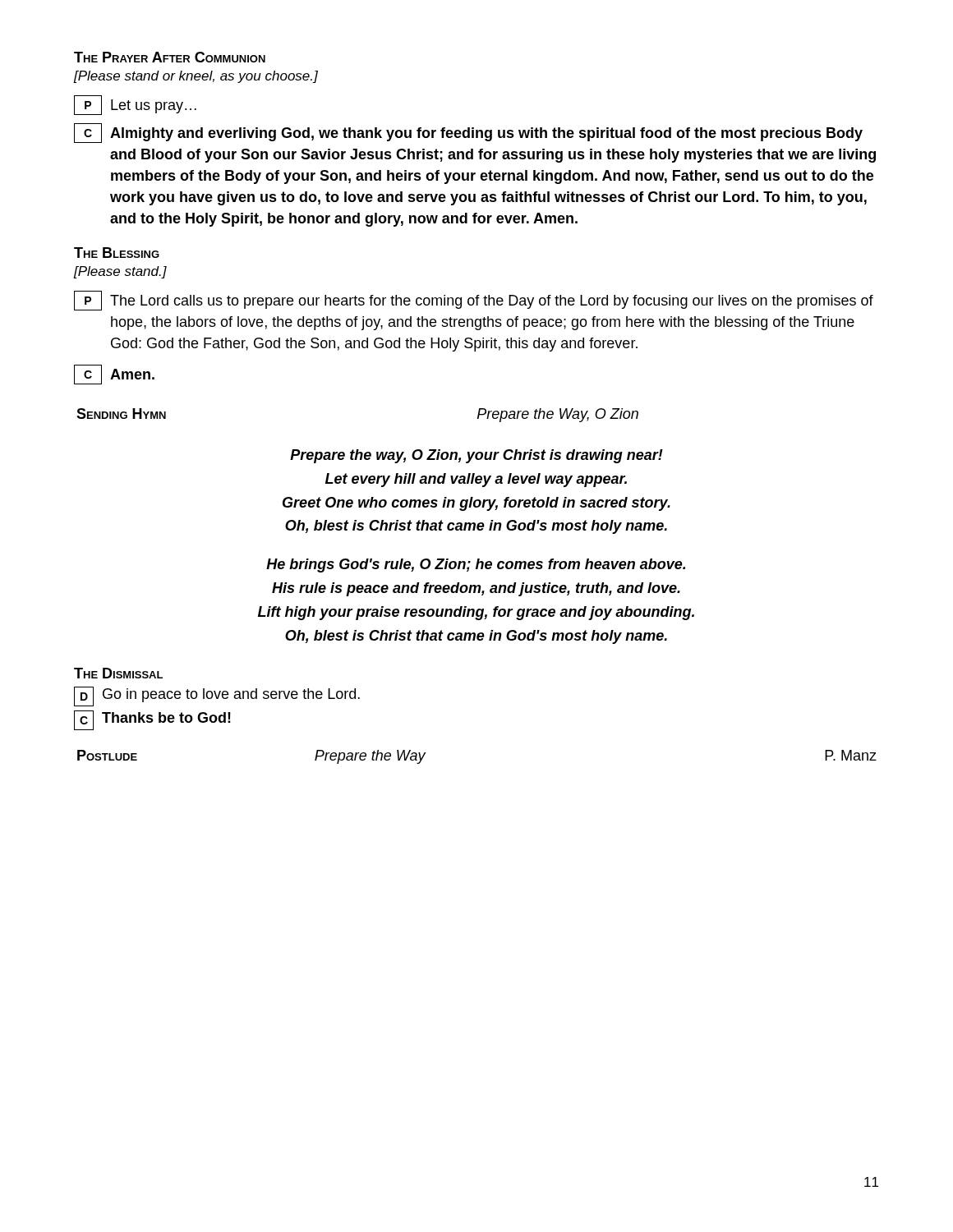
Task: Point to "Postlude Prepare the Way P. Manz"
Action: pyautogui.click(x=110, y=757)
